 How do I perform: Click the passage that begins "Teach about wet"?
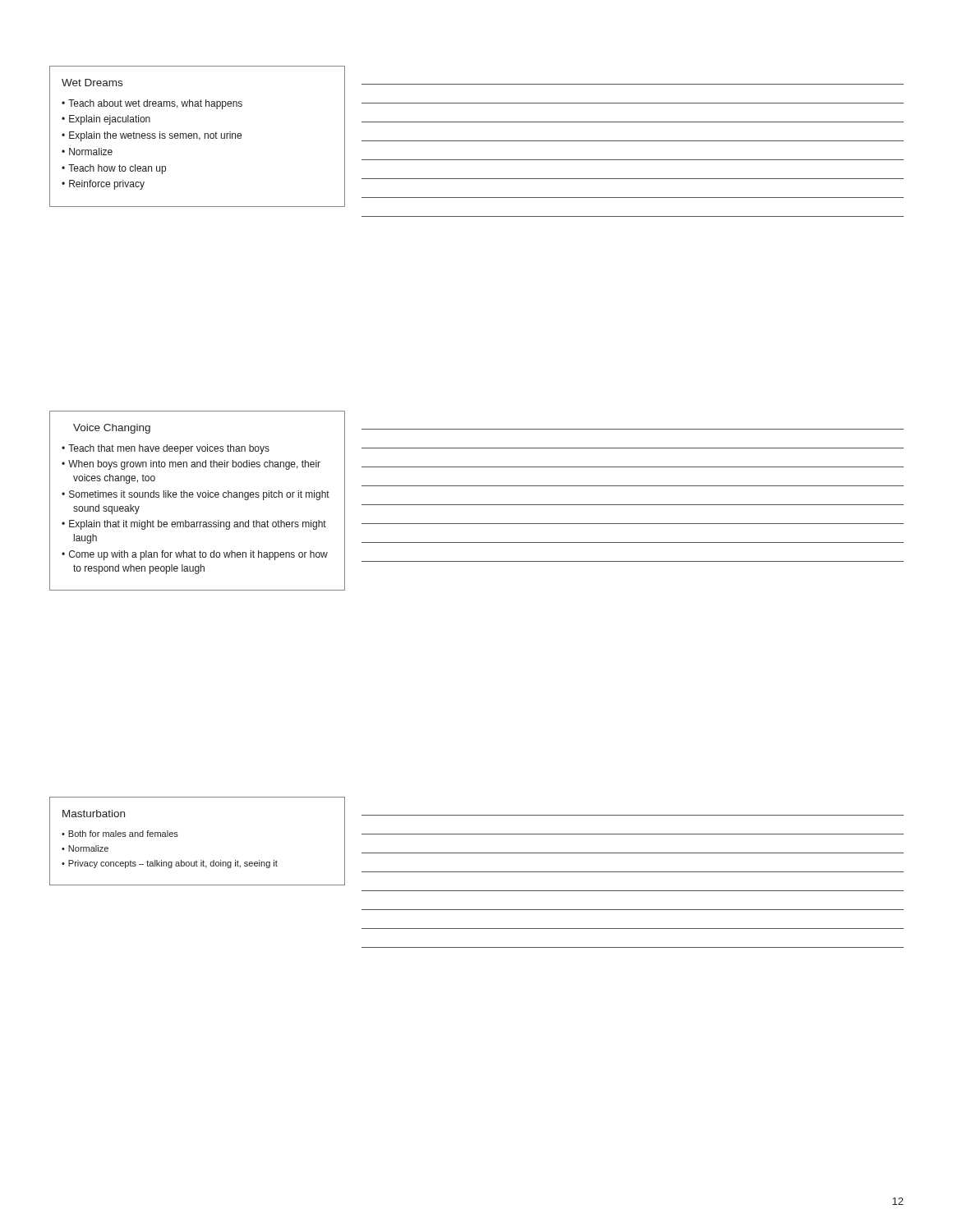197,144
